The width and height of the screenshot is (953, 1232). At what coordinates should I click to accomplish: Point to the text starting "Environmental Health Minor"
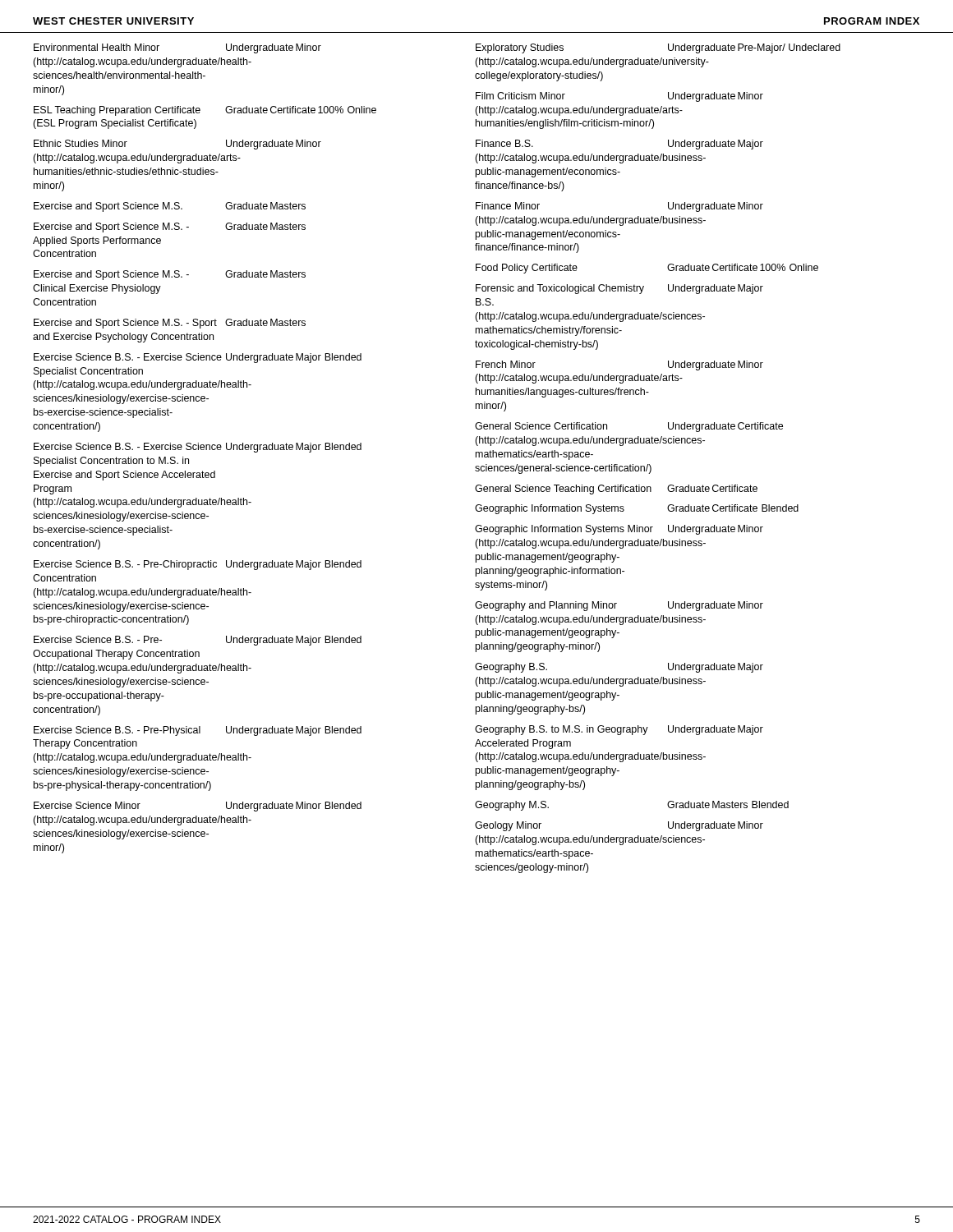tap(242, 69)
